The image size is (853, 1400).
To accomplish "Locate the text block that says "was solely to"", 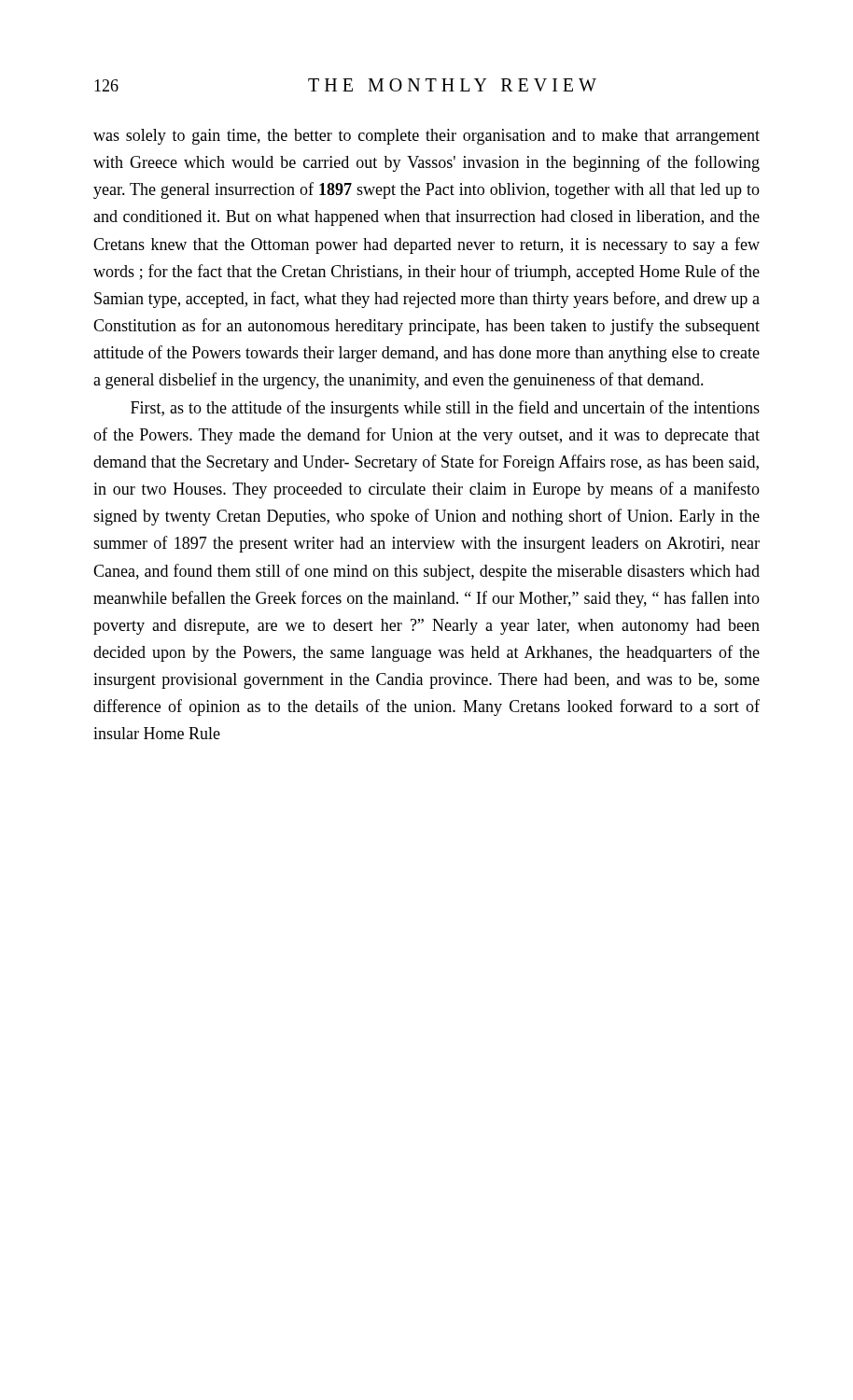I will click(426, 258).
